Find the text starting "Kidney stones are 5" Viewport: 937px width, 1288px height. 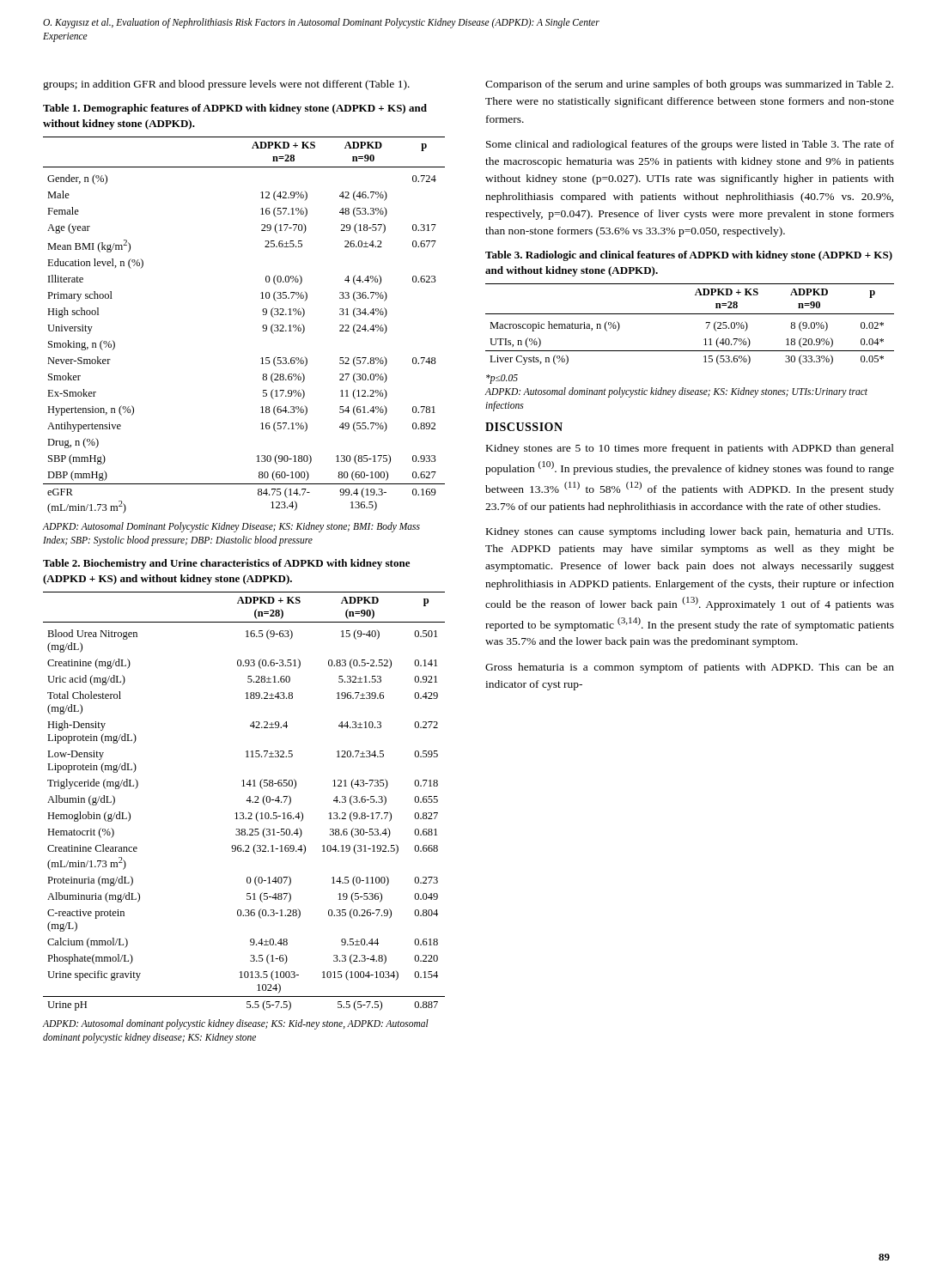pyautogui.click(x=690, y=477)
